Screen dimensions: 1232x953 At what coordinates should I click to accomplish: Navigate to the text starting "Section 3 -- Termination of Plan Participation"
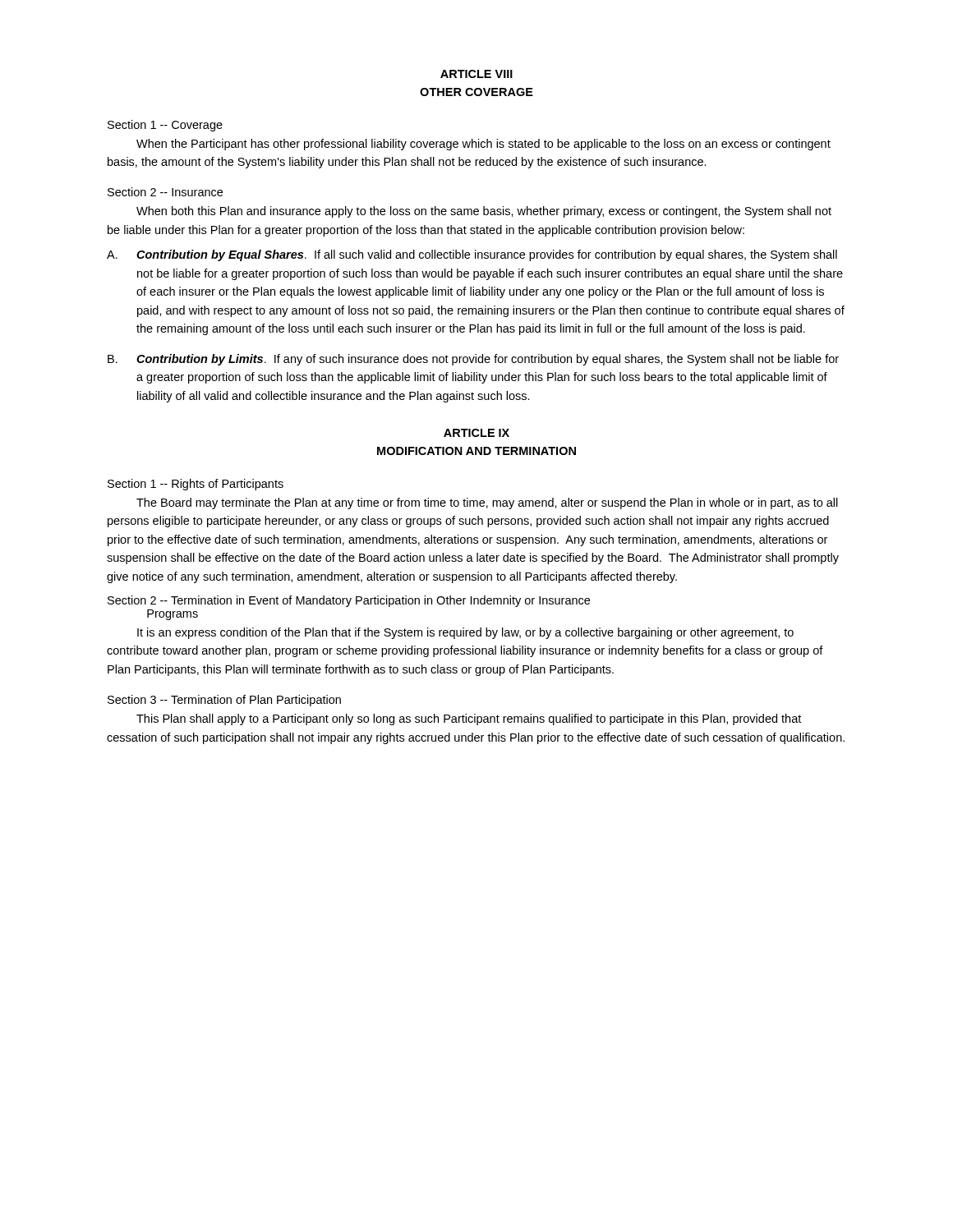click(224, 700)
